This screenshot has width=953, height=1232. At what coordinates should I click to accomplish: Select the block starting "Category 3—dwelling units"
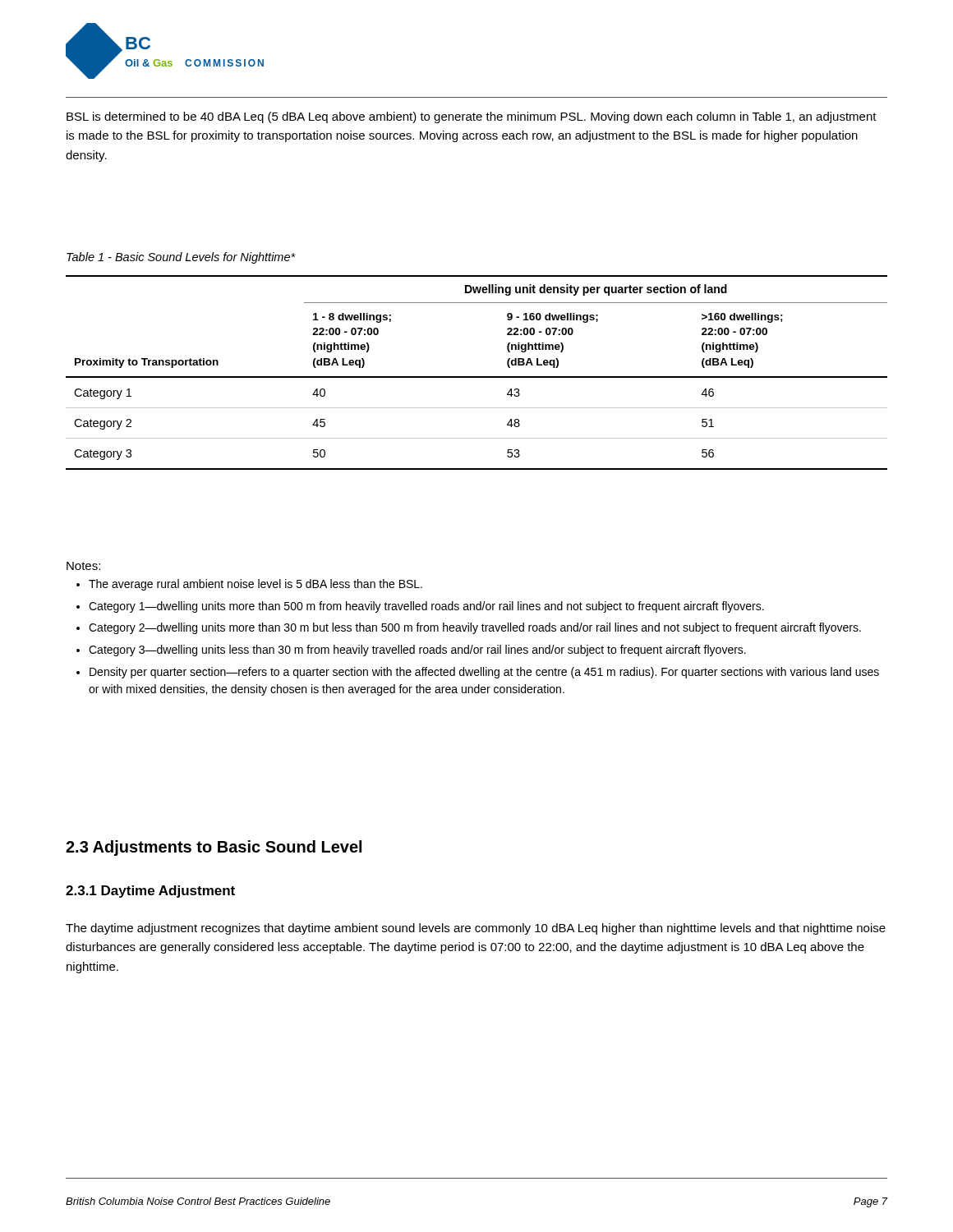[418, 650]
